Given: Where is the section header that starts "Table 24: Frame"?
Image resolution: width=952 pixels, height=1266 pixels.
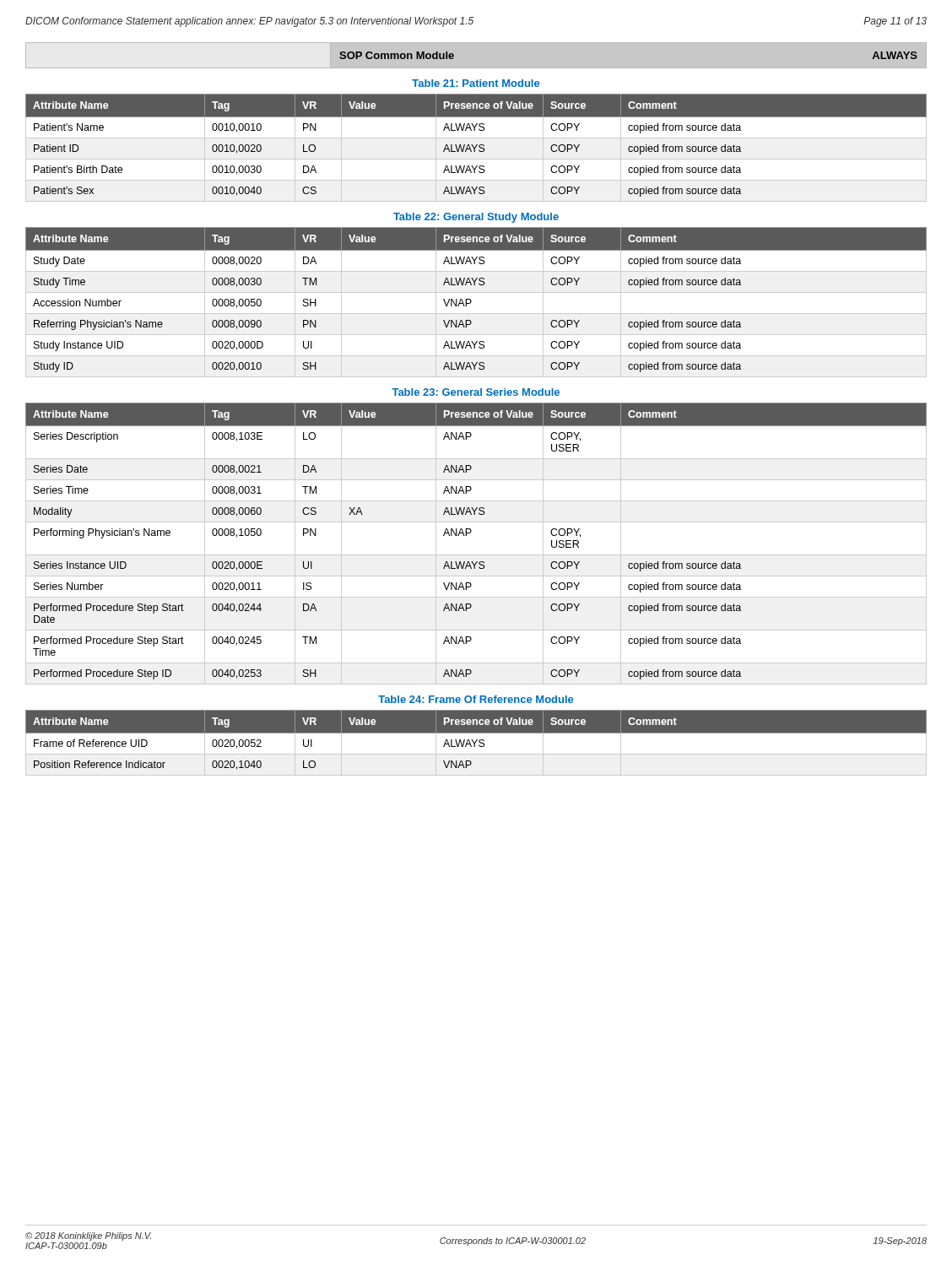Looking at the screenshot, I should point(476,699).
